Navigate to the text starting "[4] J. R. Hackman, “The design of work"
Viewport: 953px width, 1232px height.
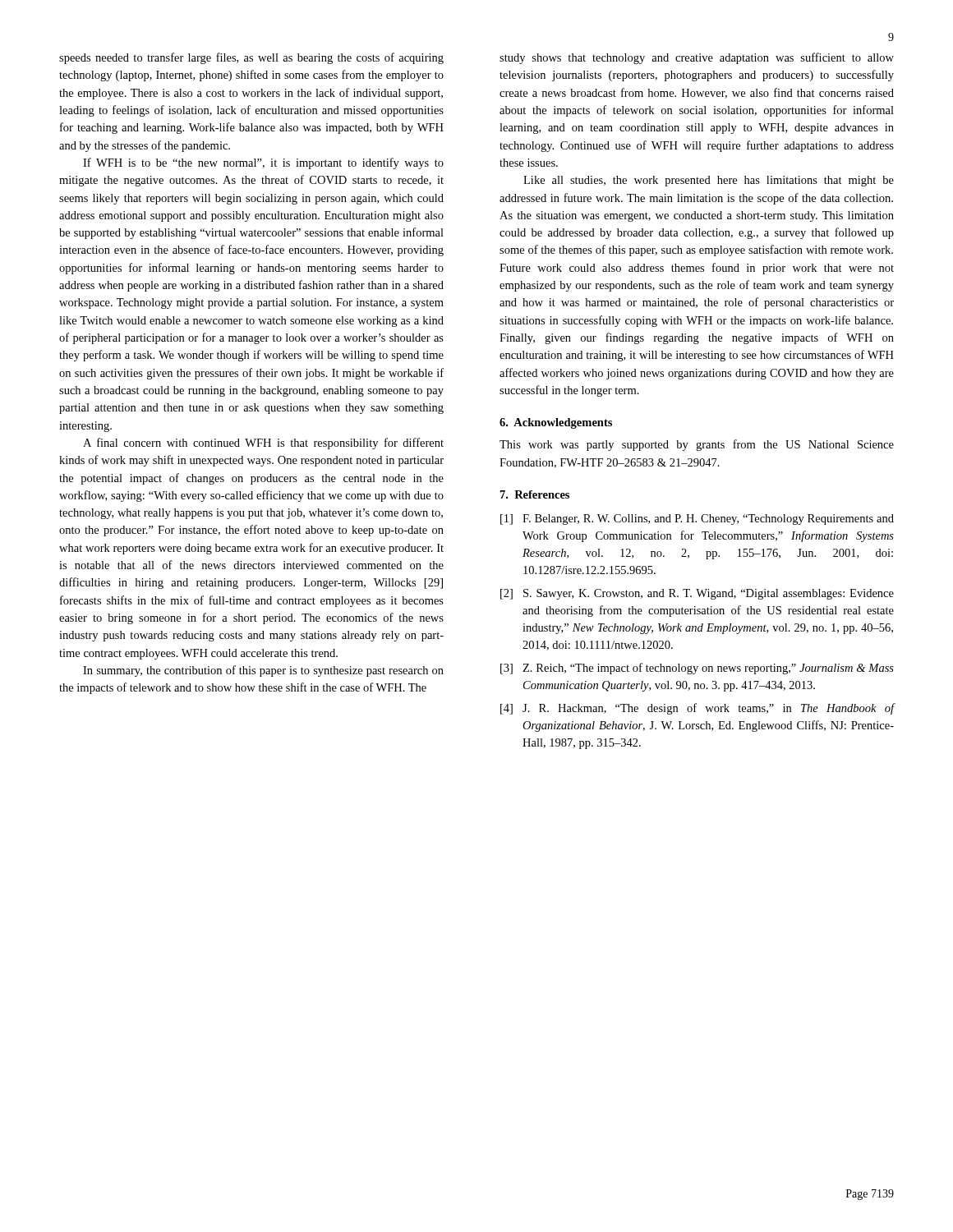pyautogui.click(x=697, y=726)
